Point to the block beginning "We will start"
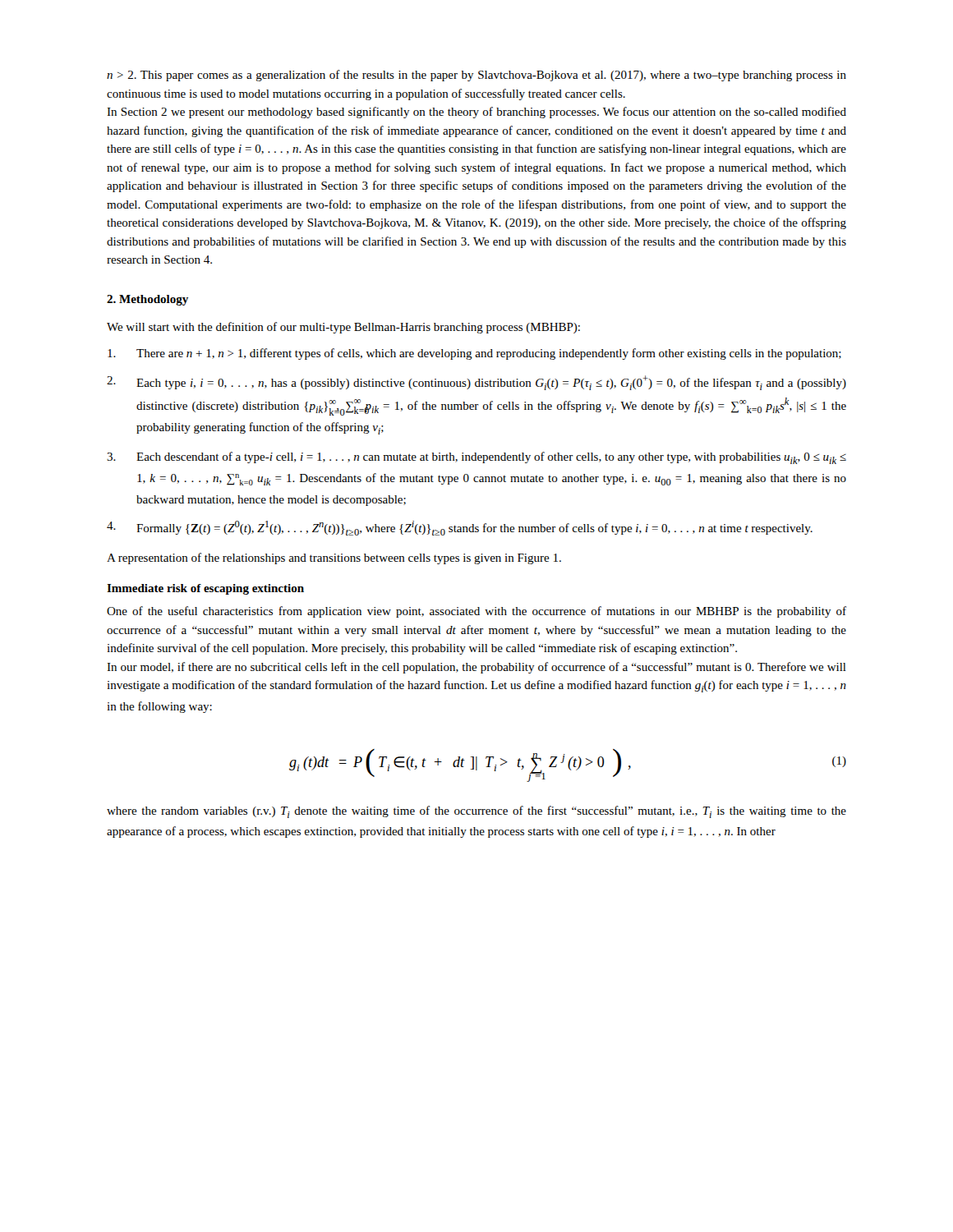 point(476,327)
